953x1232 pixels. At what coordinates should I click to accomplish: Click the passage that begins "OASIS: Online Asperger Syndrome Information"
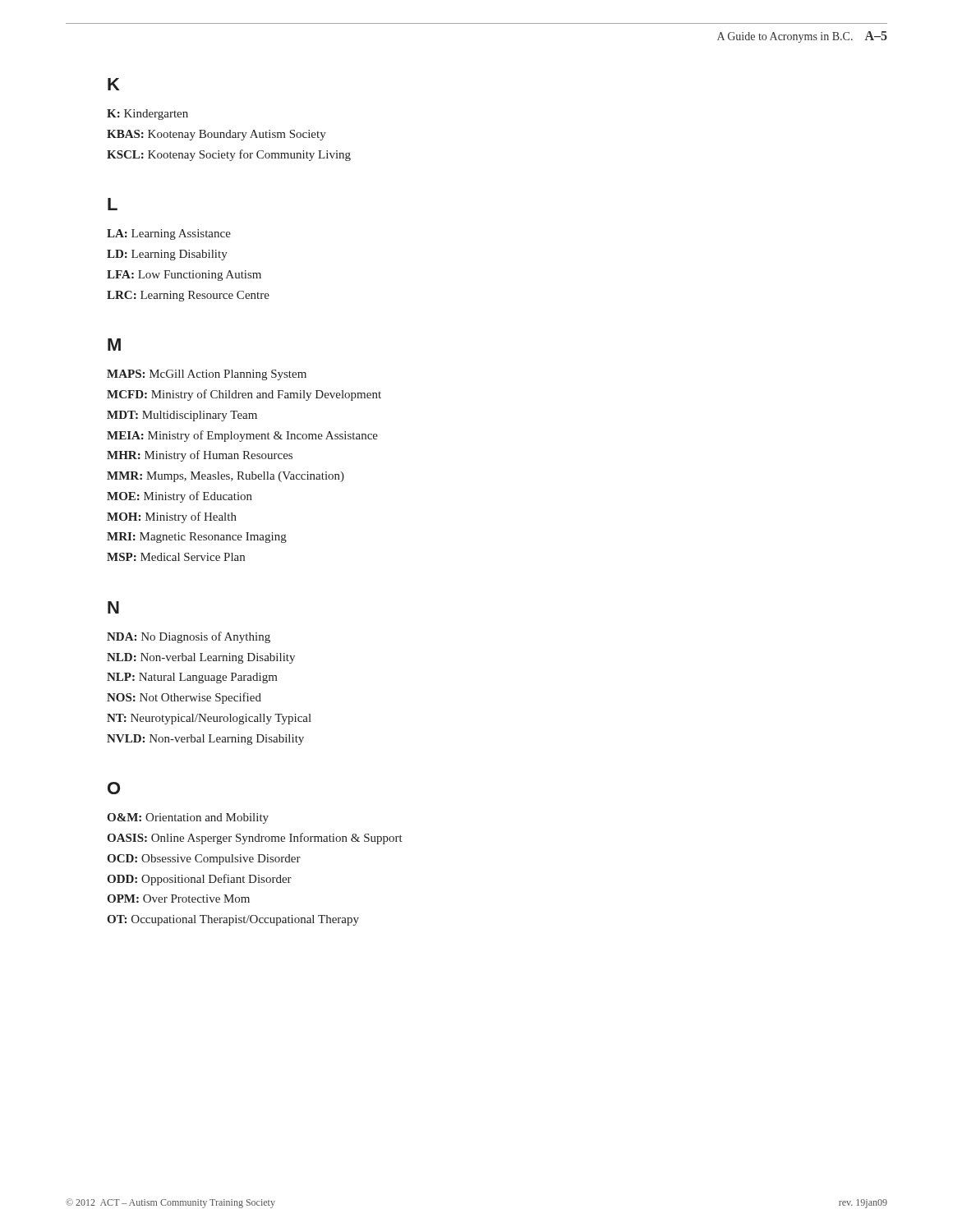[255, 838]
